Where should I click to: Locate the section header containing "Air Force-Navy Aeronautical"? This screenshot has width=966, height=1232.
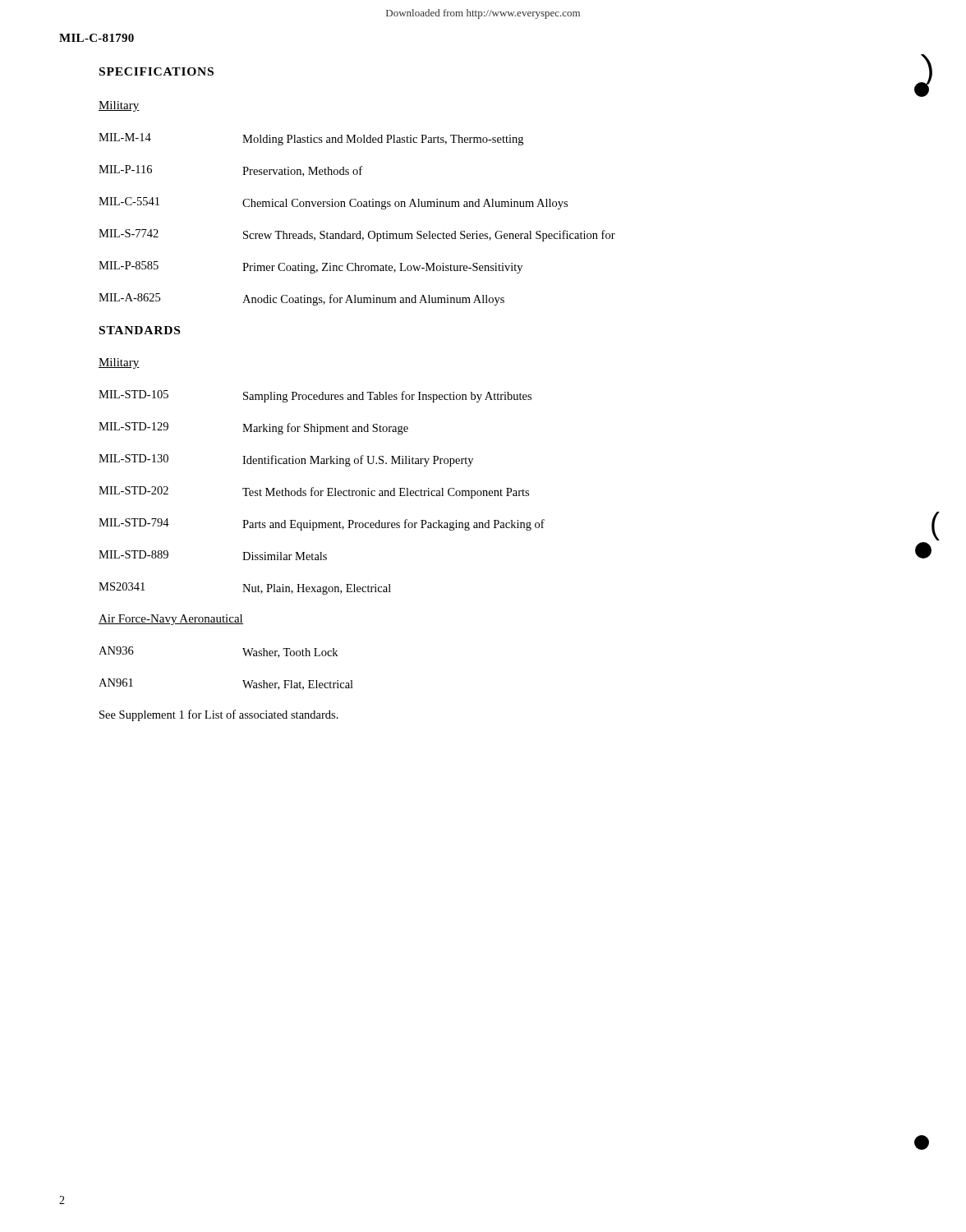tap(171, 619)
